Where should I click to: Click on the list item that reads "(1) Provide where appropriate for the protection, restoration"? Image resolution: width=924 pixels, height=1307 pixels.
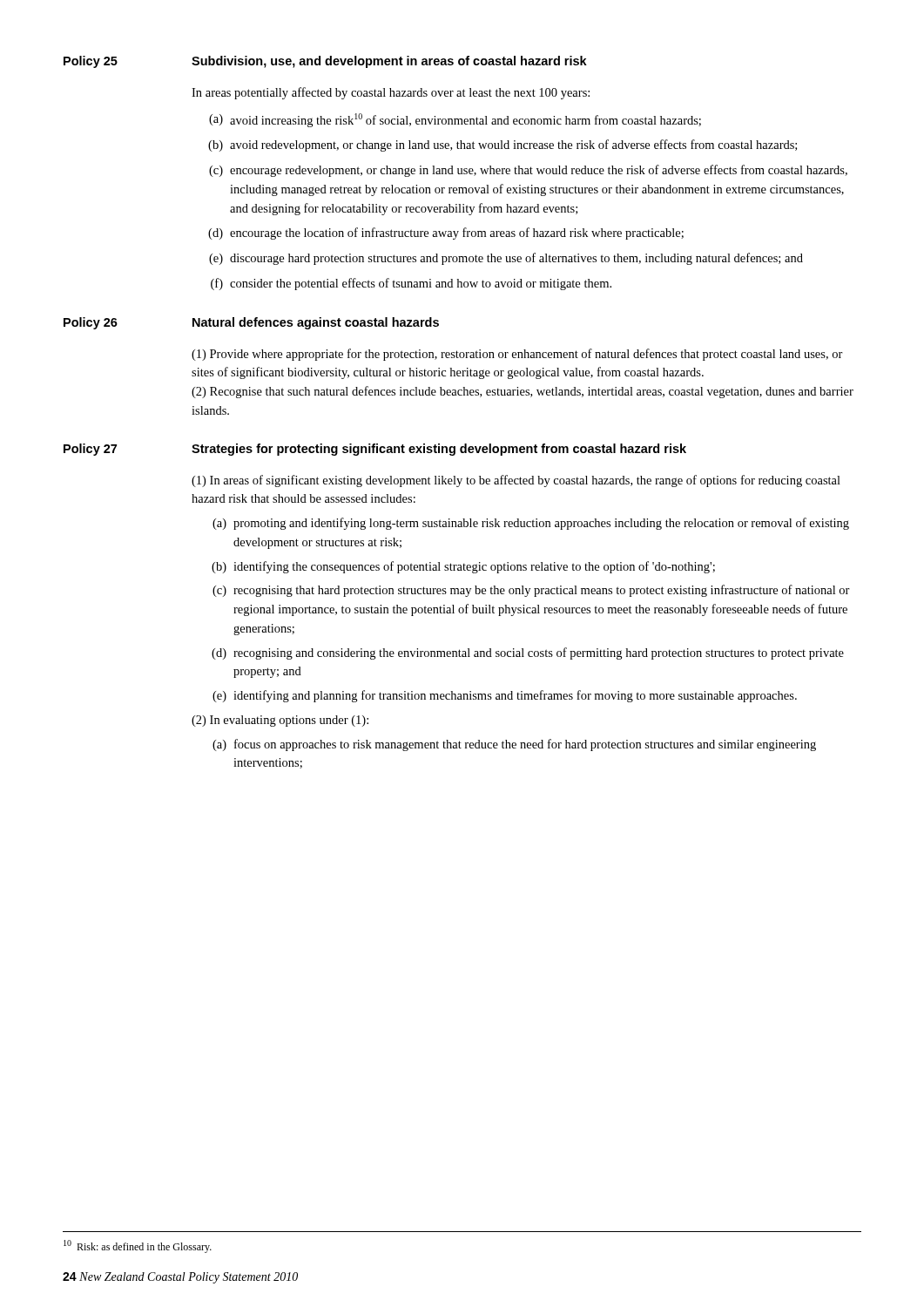[526, 364]
